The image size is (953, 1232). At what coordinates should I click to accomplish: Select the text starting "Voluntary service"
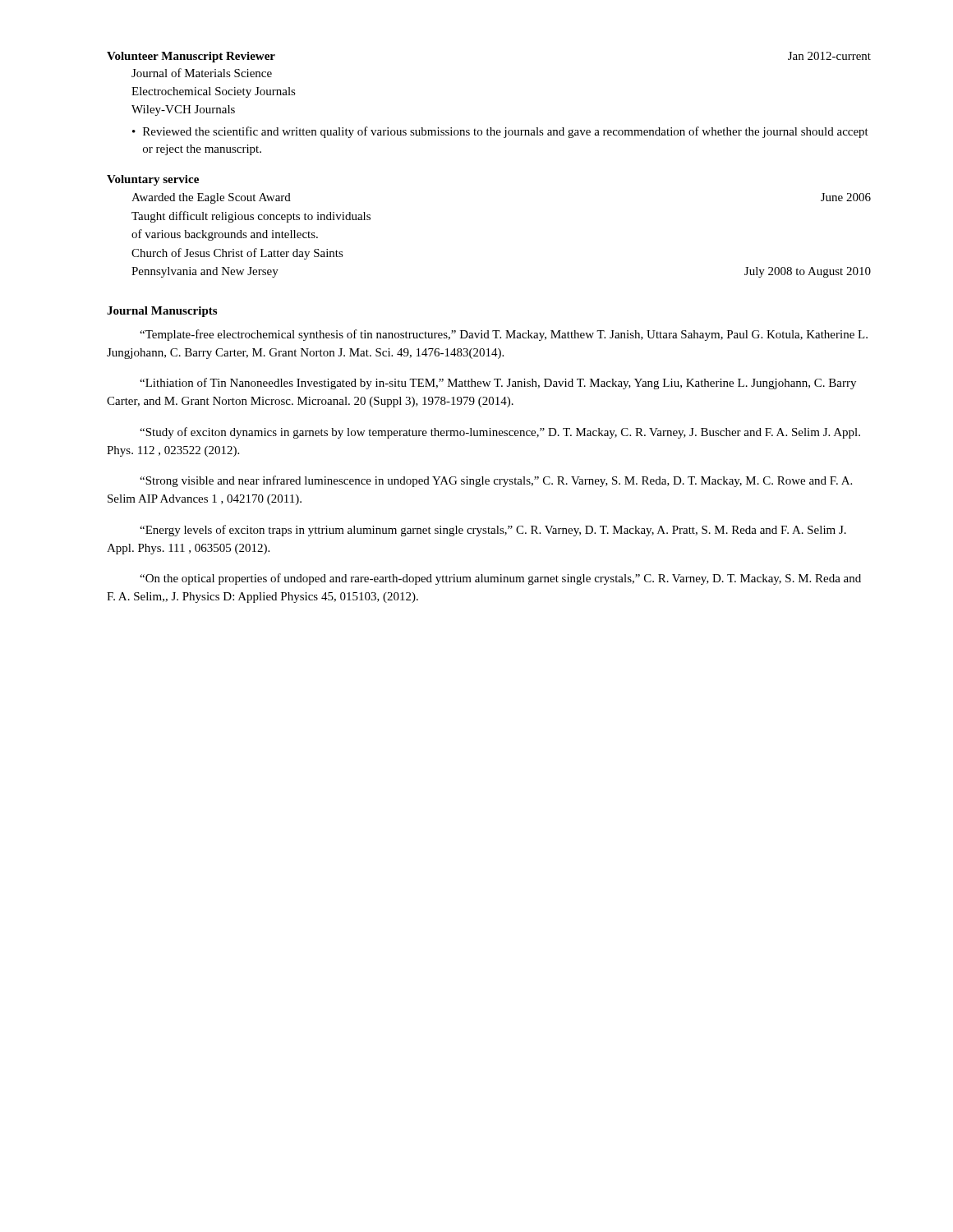(x=153, y=179)
